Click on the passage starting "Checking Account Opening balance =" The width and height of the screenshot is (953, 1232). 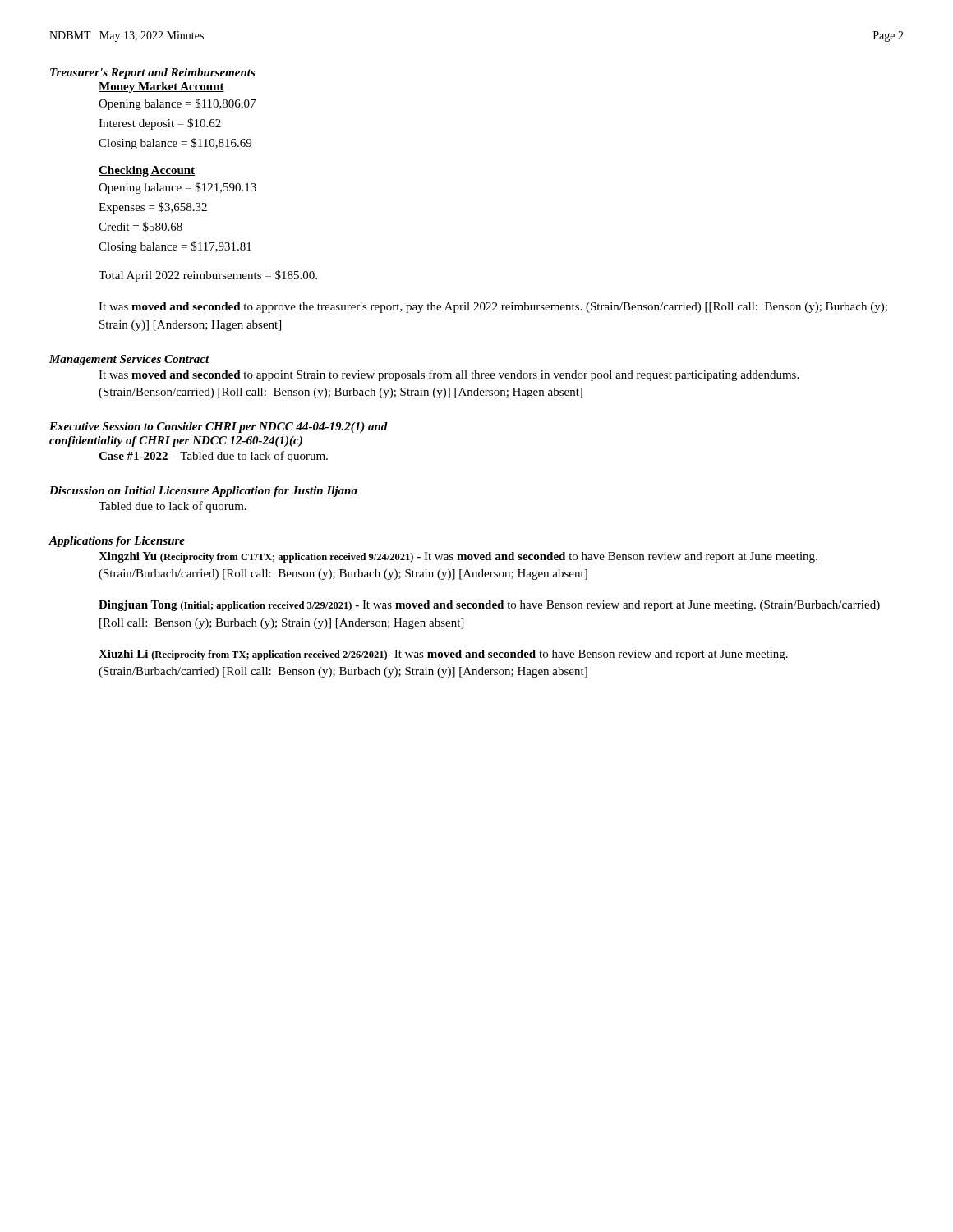(147, 171)
